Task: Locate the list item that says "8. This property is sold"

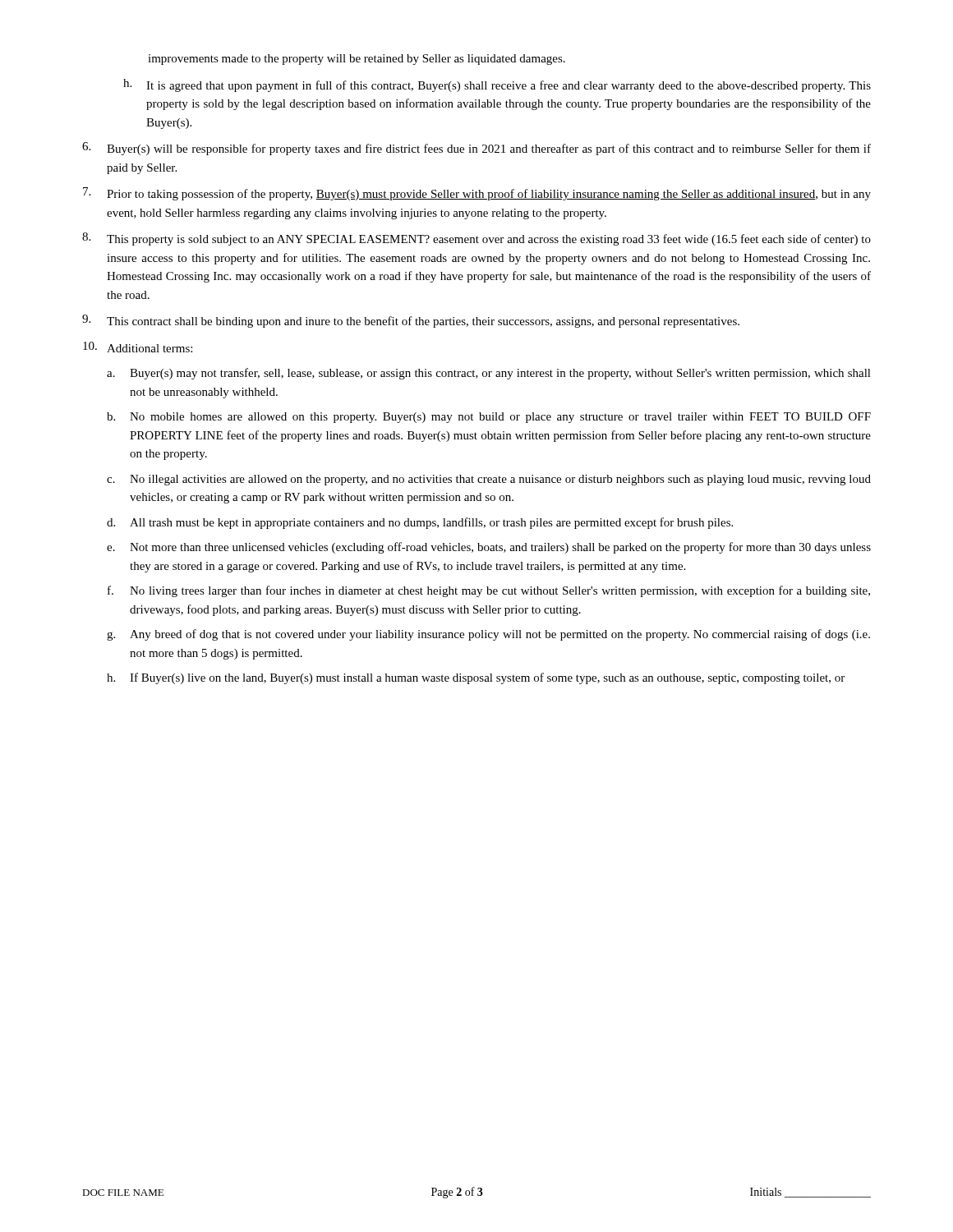Action: pos(476,267)
